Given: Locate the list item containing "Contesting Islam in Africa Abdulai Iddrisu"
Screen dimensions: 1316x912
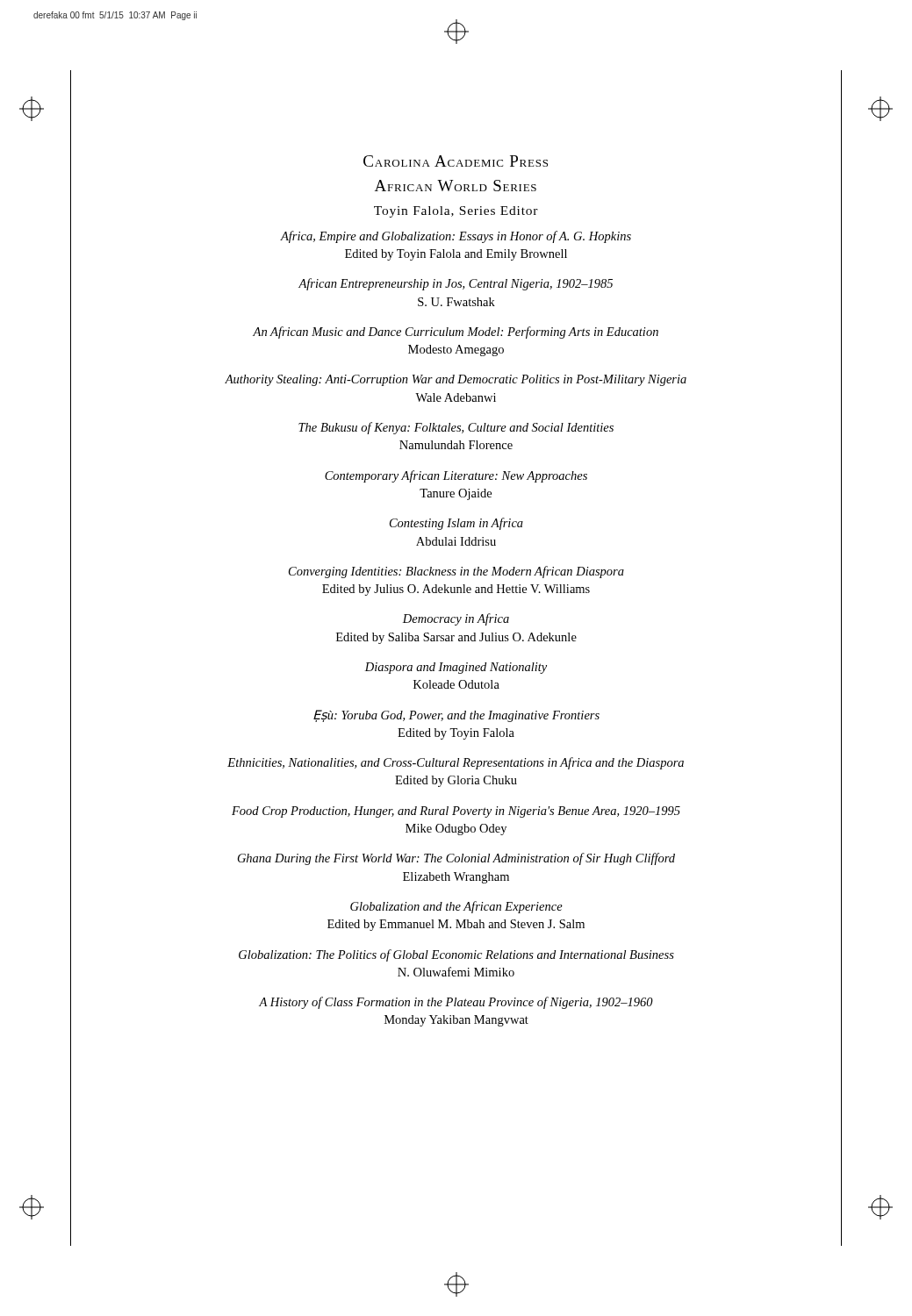Looking at the screenshot, I should point(456,532).
